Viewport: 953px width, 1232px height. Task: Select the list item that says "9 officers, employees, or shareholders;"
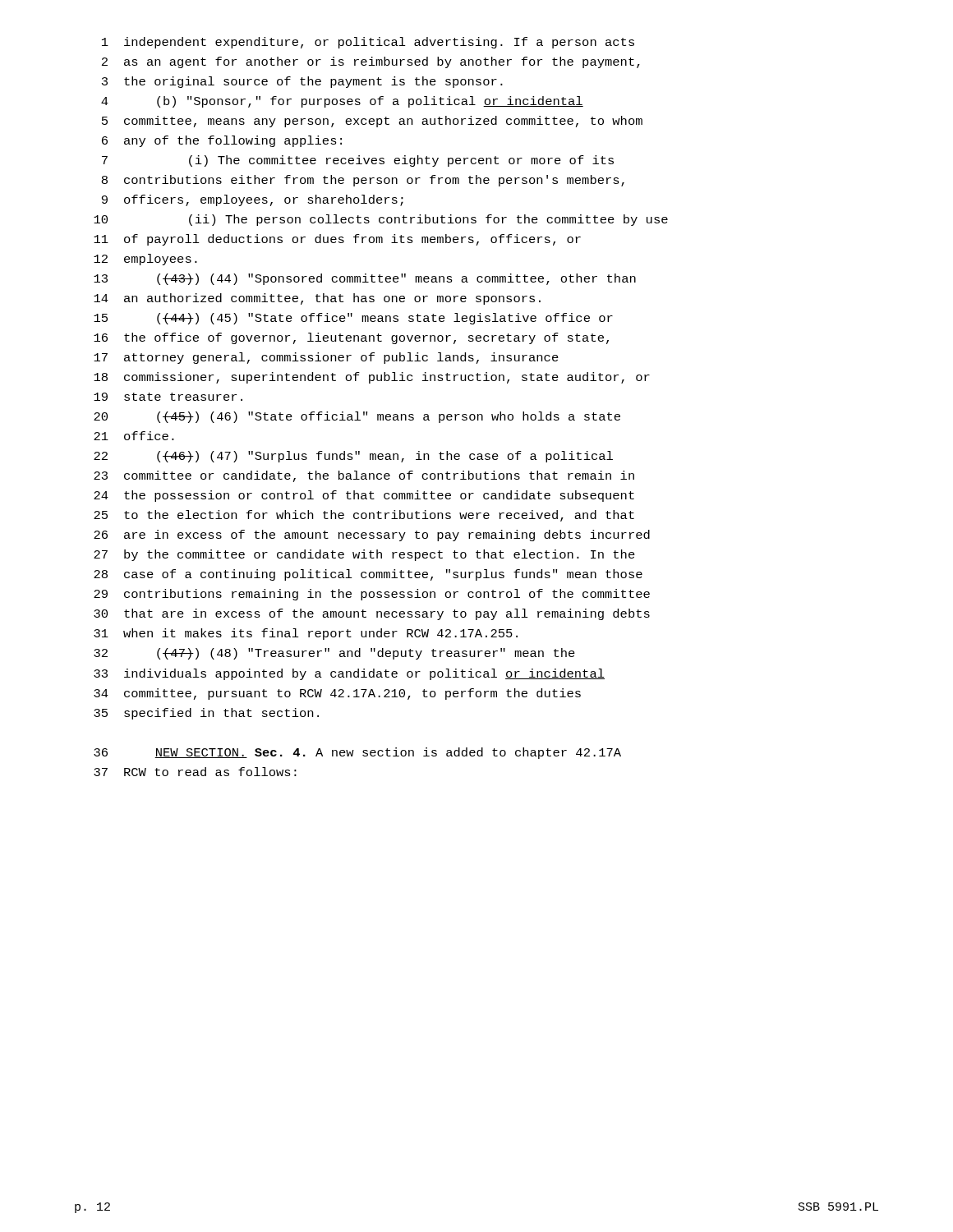tap(253, 200)
